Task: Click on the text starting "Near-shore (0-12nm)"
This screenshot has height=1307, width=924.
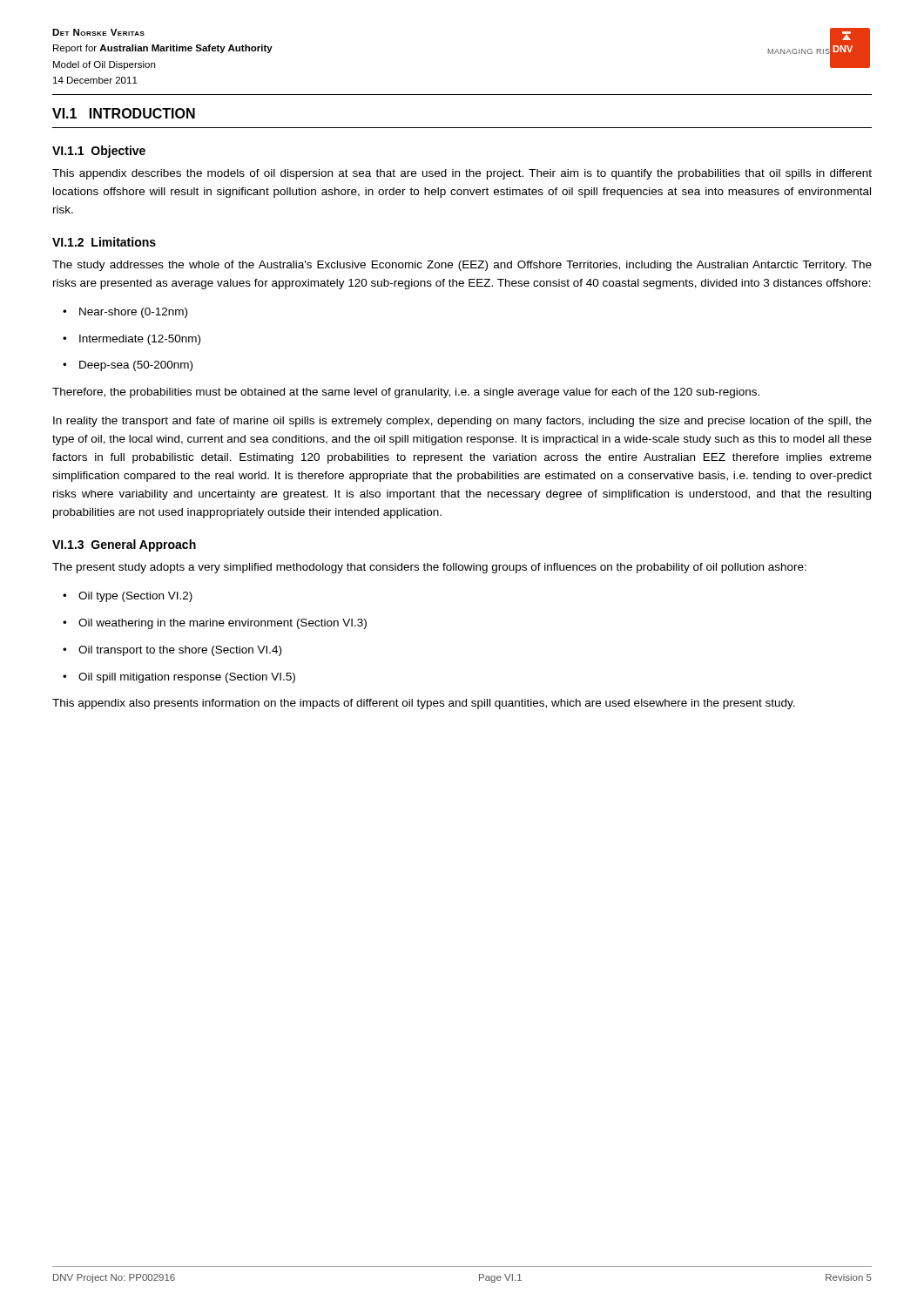Action: point(125,313)
